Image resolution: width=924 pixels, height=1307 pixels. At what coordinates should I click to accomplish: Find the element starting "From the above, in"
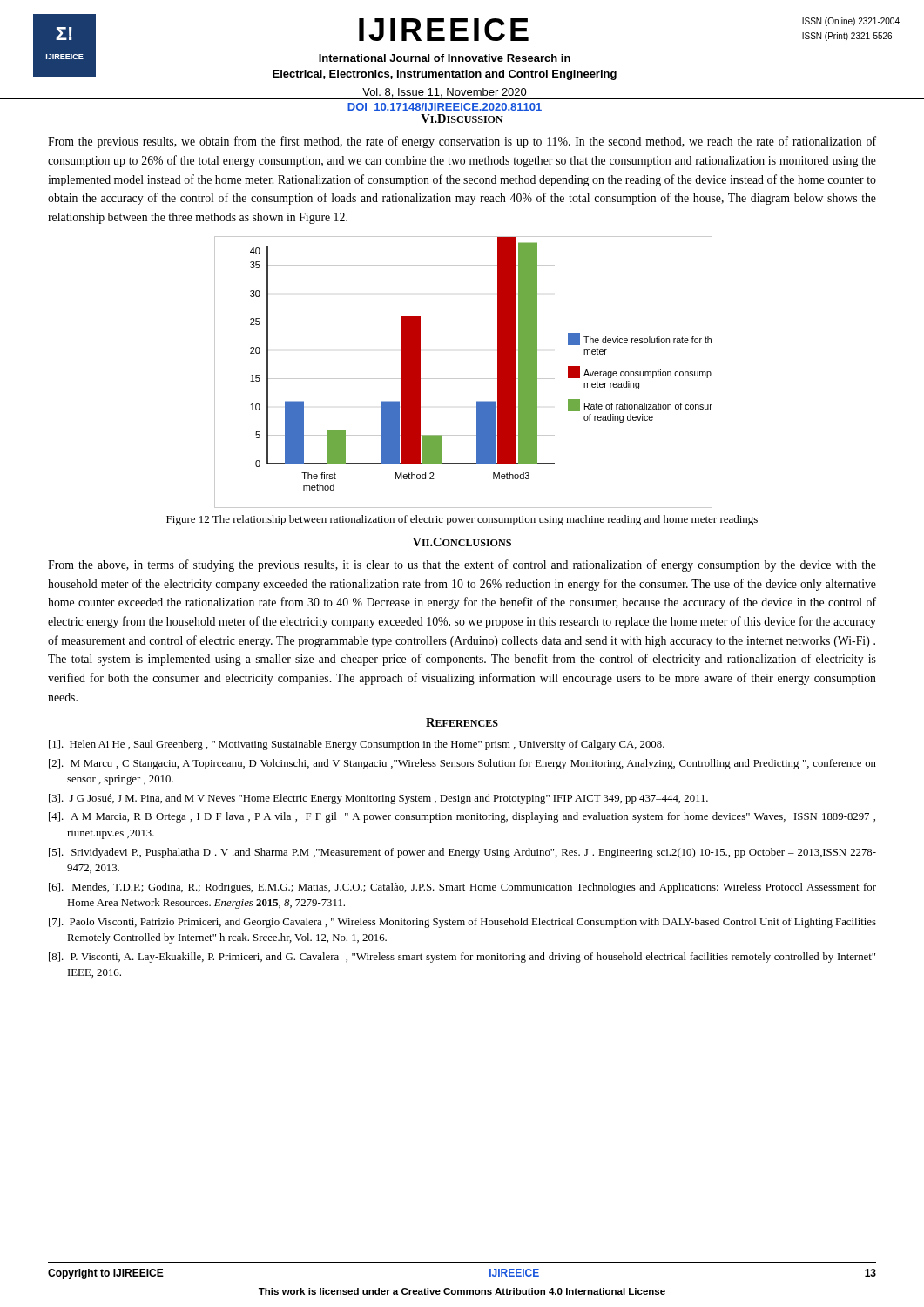coord(462,631)
